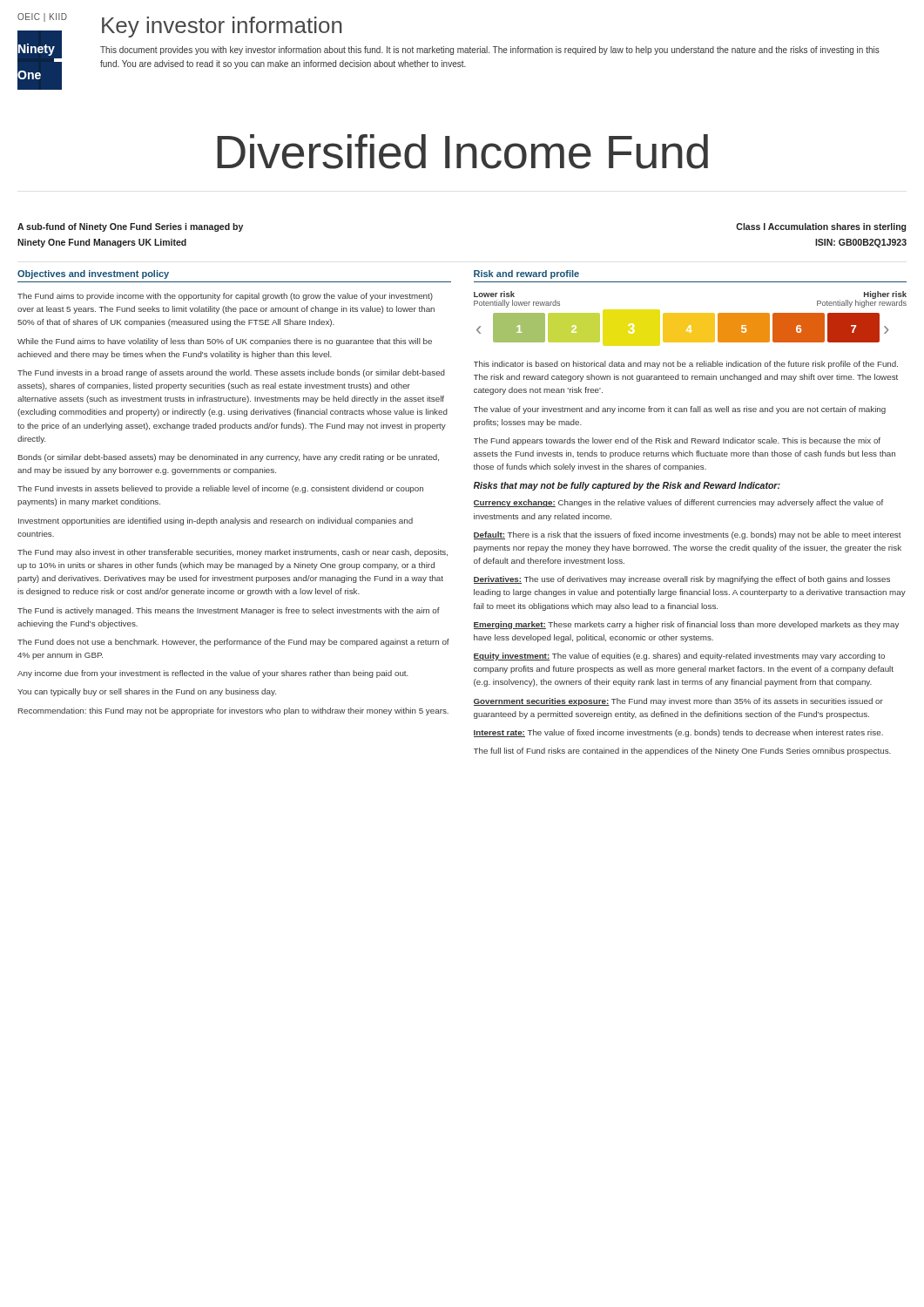The width and height of the screenshot is (924, 1307).
Task: Point to the block beginning "While the Fund aims to have volatility of"
Action: 225,347
